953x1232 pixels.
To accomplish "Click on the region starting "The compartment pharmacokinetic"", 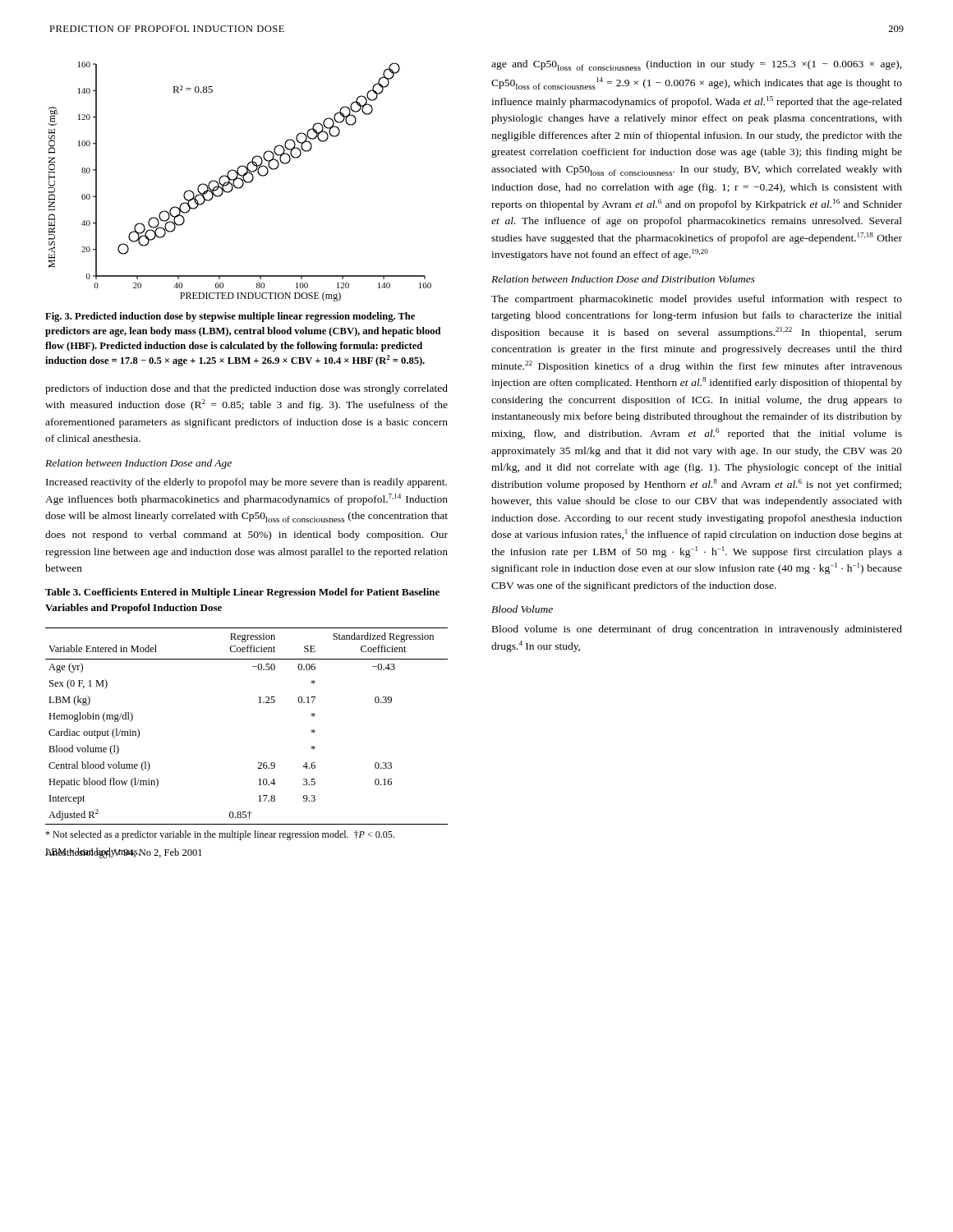I will pos(697,442).
